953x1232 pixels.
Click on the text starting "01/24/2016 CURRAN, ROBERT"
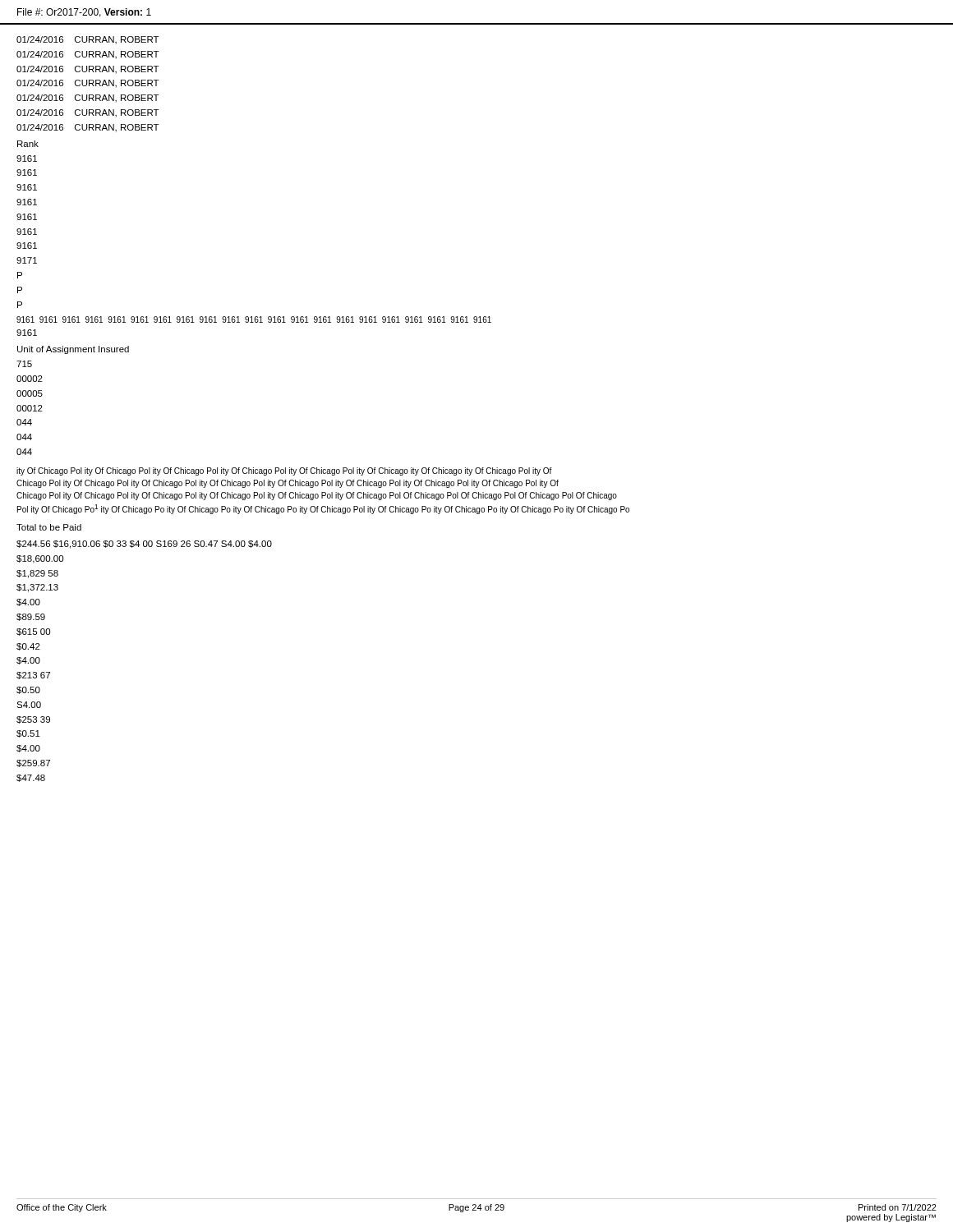coord(88,40)
